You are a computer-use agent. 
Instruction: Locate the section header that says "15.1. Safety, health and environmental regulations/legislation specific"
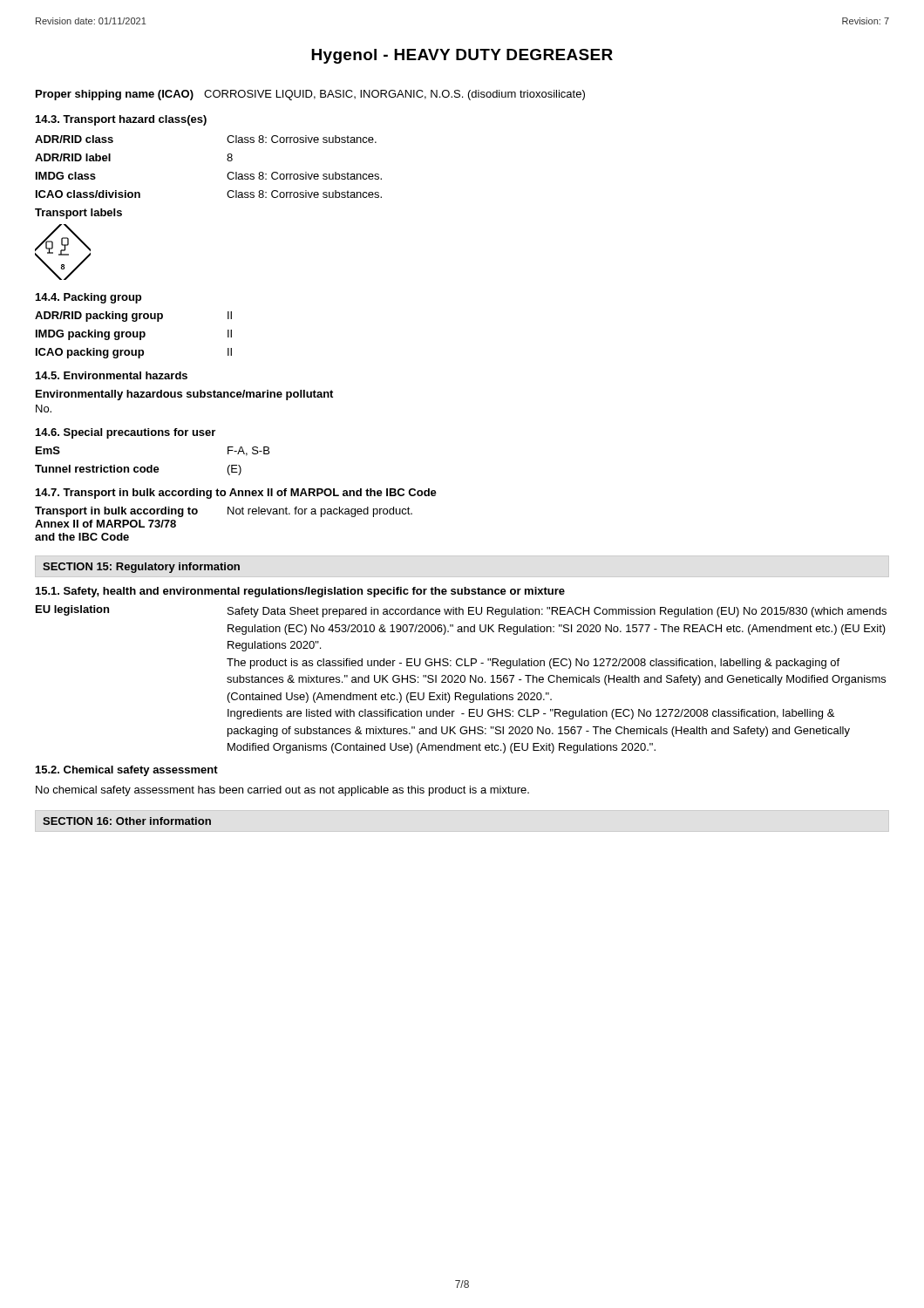tap(300, 591)
